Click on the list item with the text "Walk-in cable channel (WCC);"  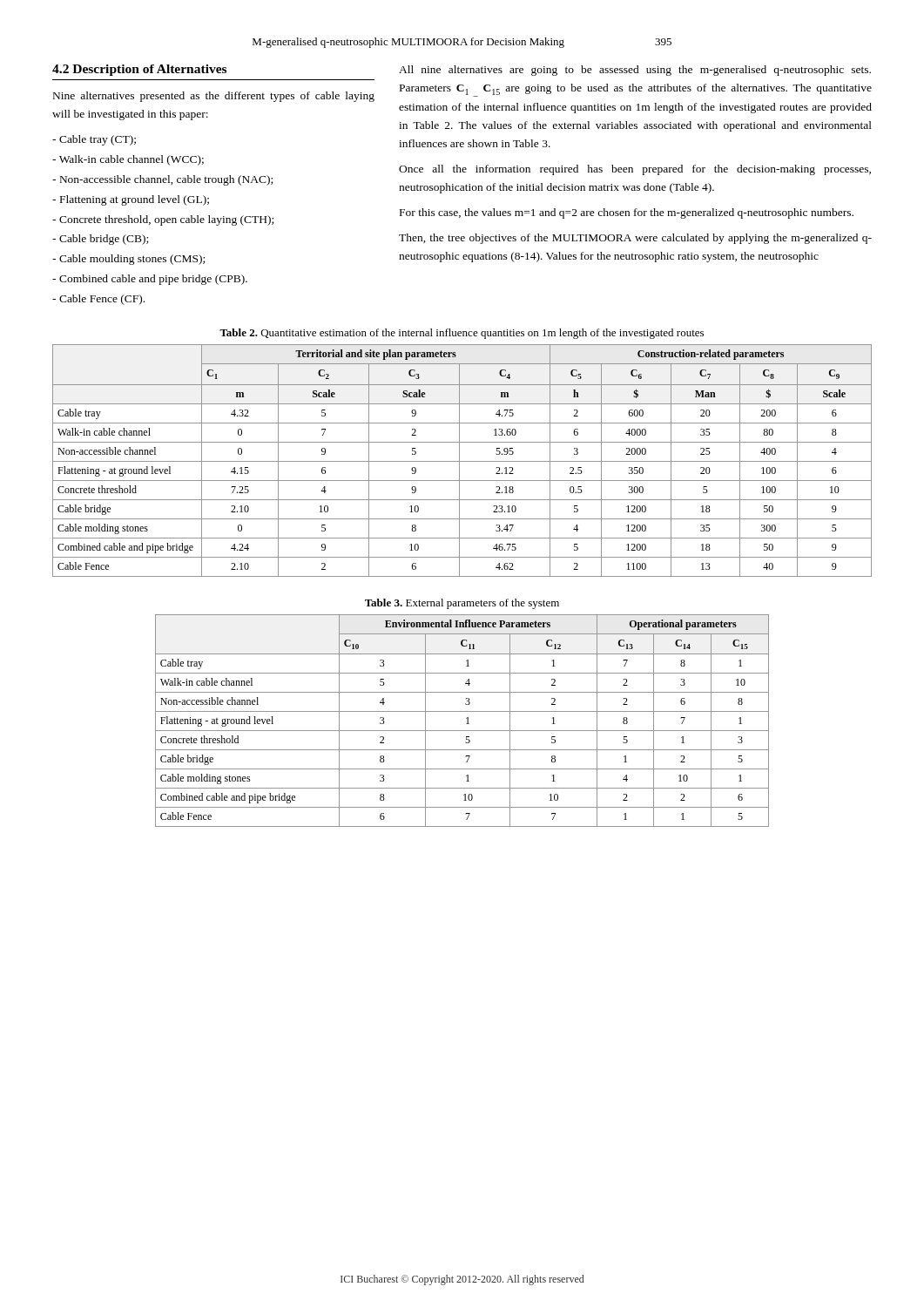point(132,159)
